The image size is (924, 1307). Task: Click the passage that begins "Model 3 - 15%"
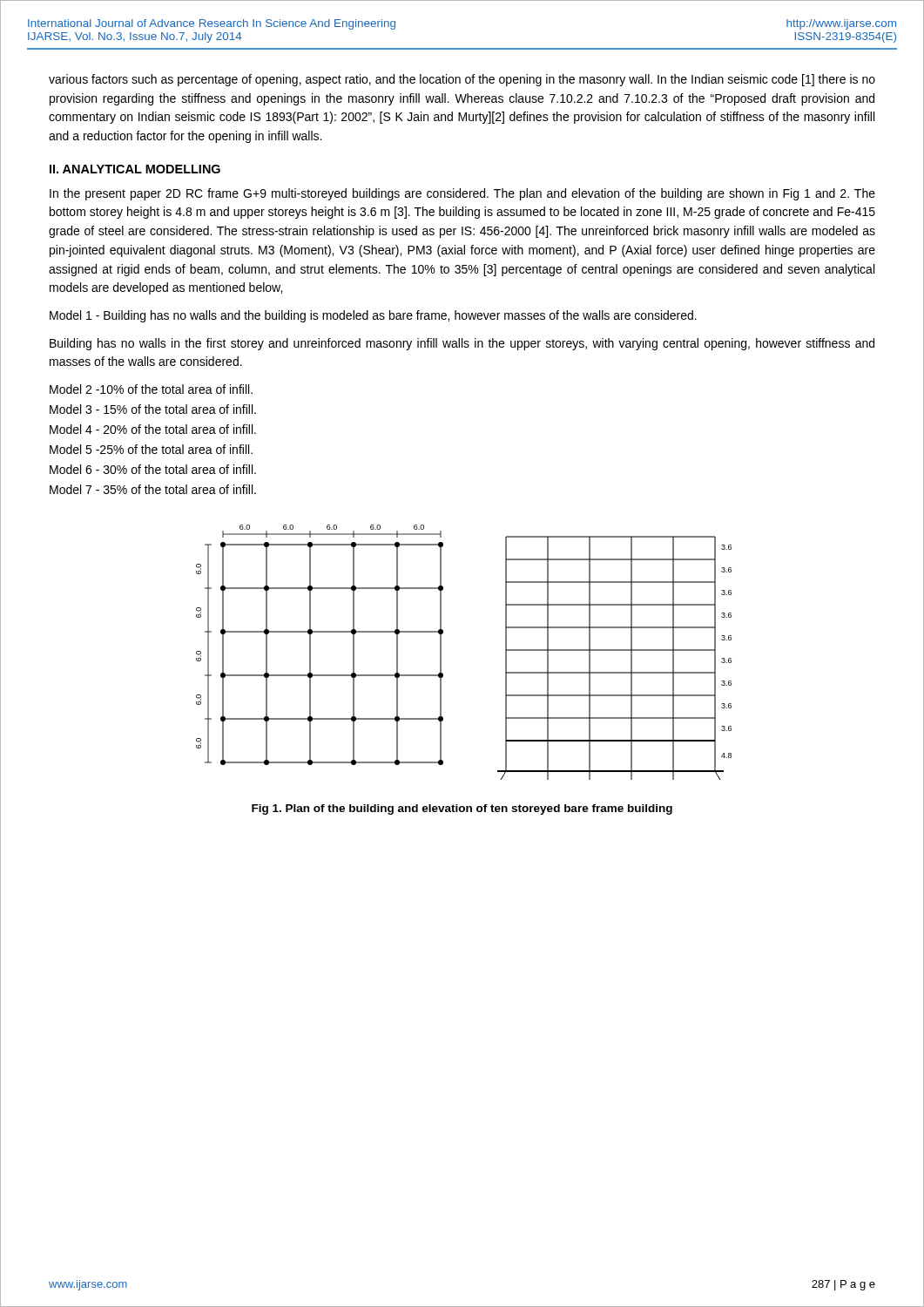tap(153, 409)
